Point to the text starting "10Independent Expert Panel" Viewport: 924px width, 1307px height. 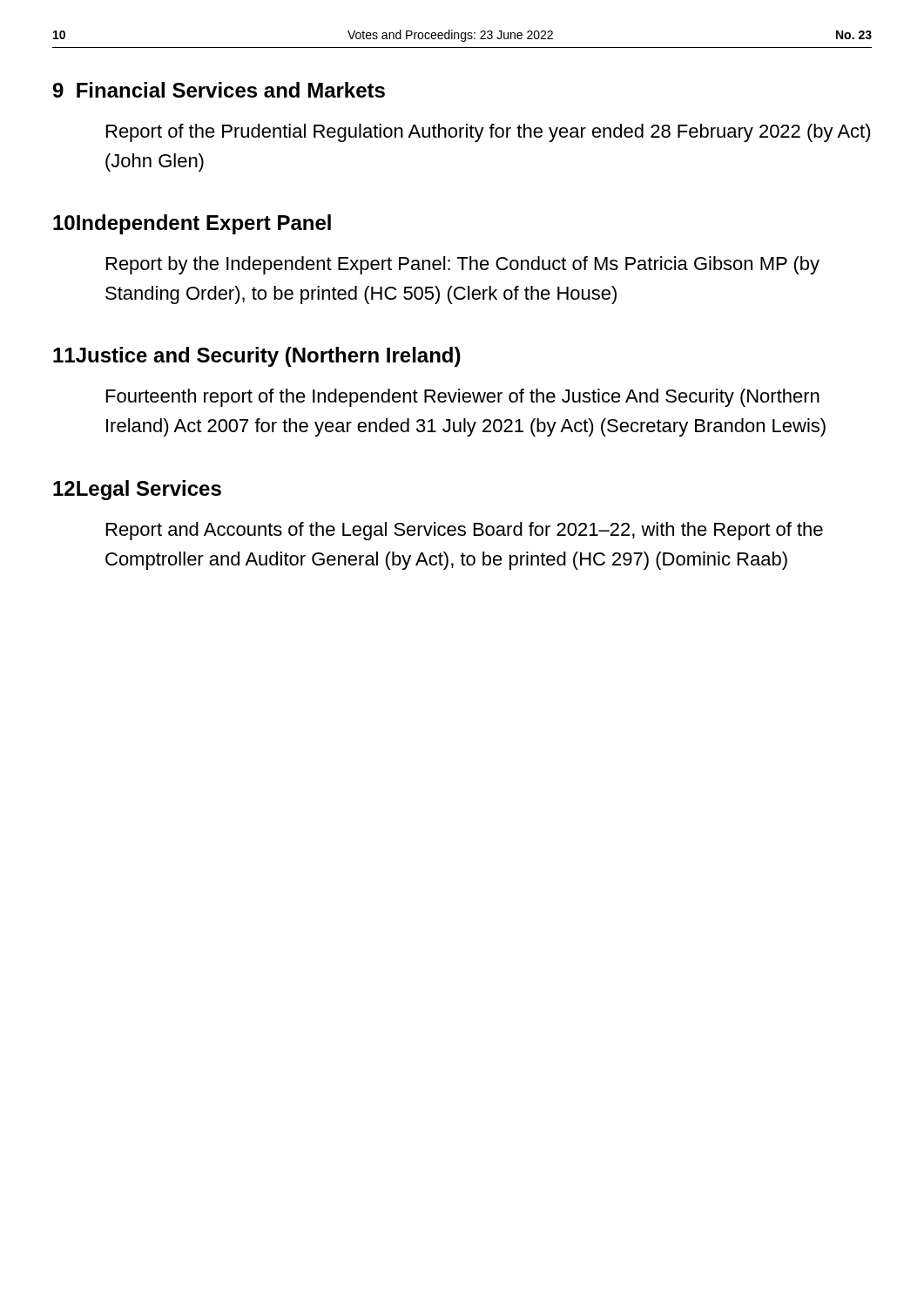192,223
